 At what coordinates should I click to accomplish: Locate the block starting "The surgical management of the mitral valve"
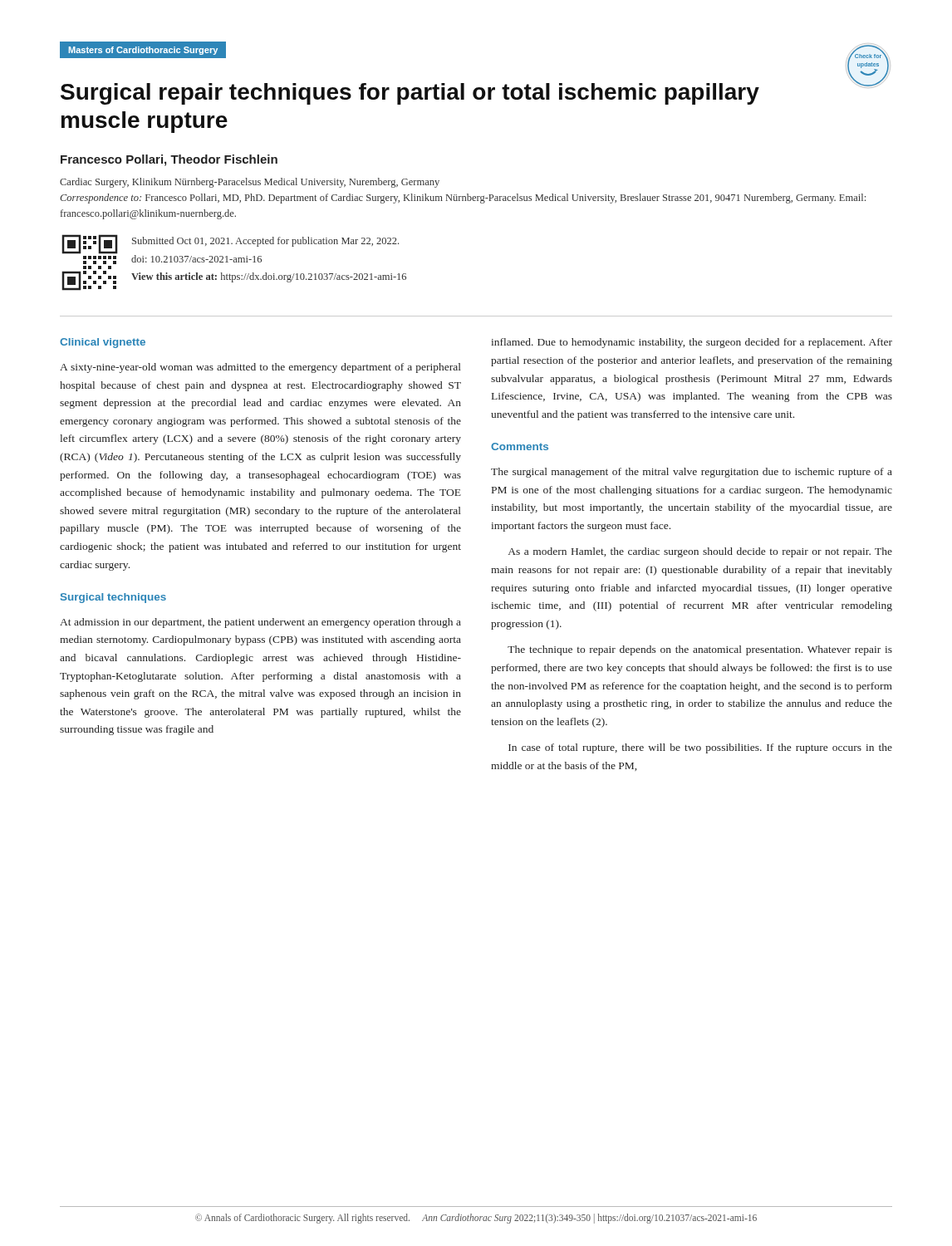pos(692,619)
